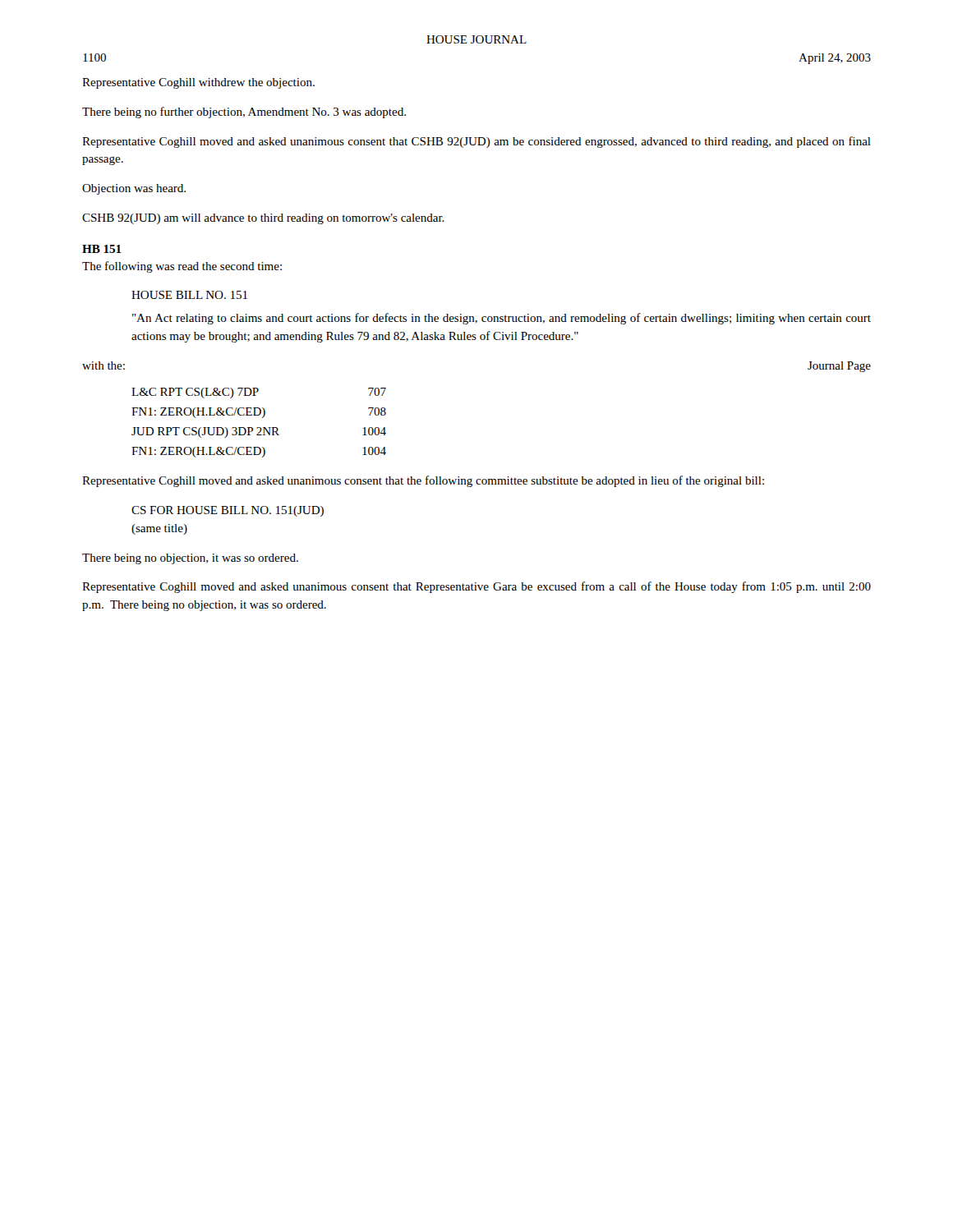This screenshot has width=953, height=1232.
Task: Where does it say "HB 151"?
Action: point(102,248)
